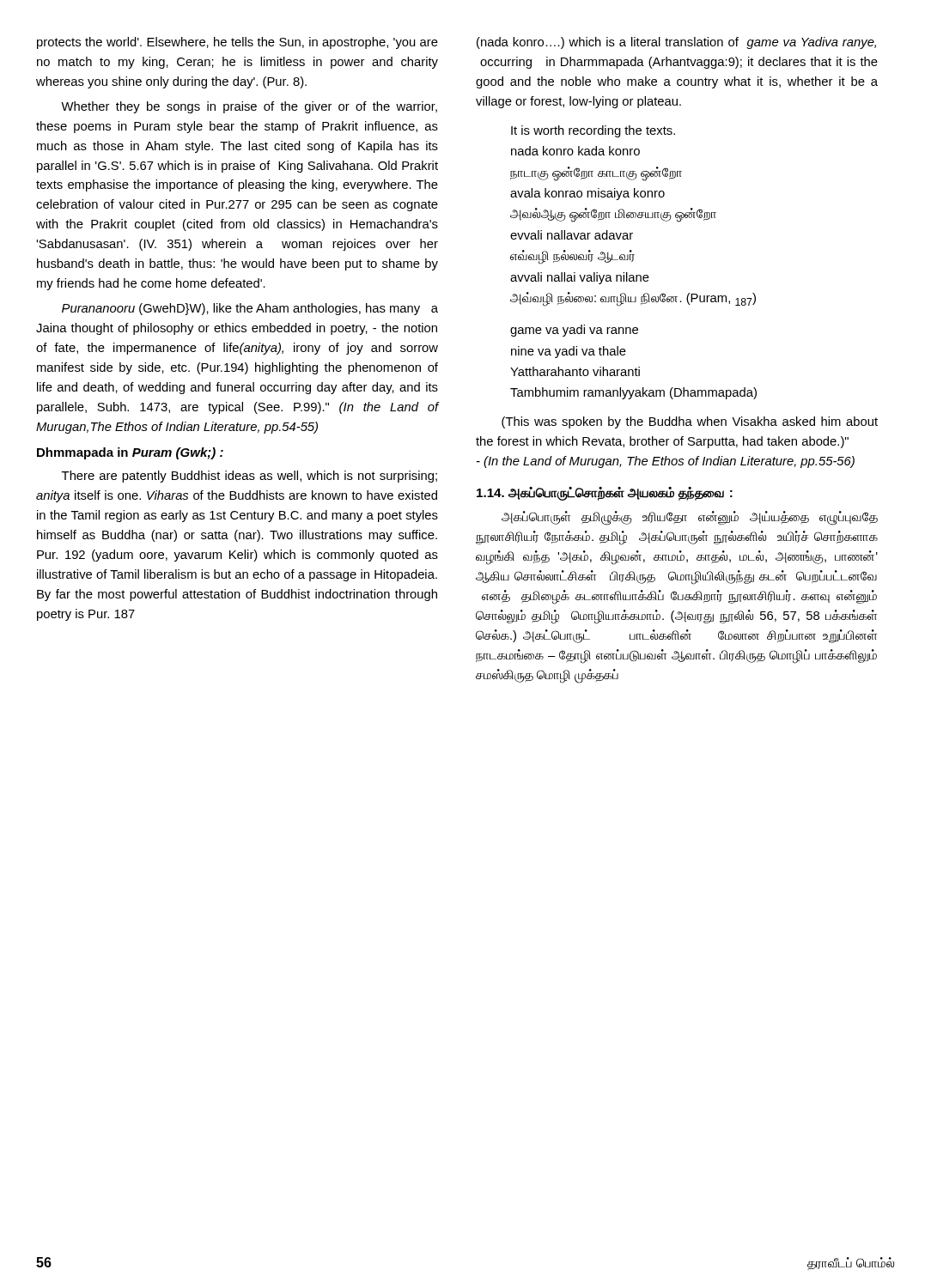Locate the text block starting "game va yadi va ranne nine va"
The image size is (931, 1288).
tap(574, 331)
